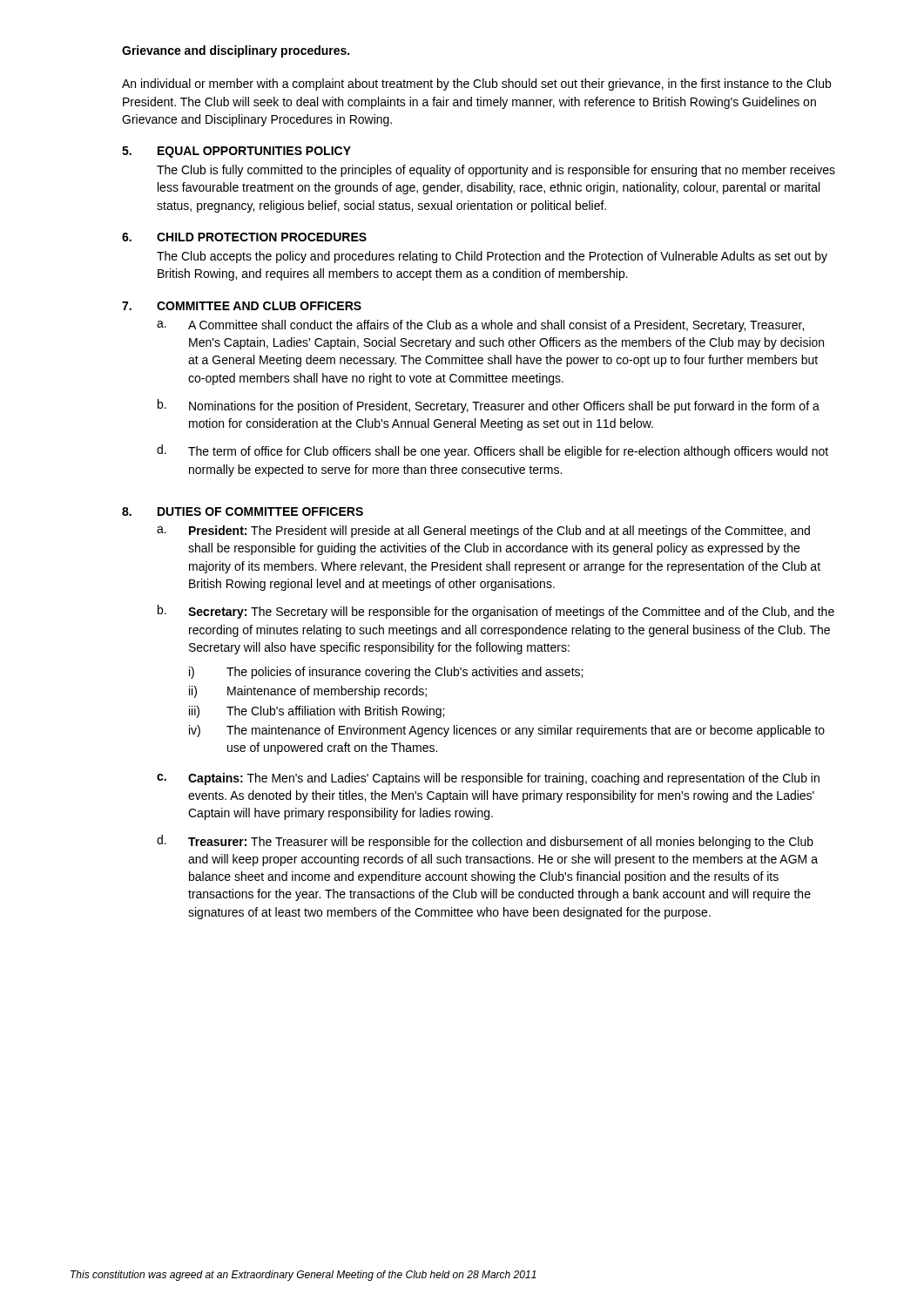
Task: Find the list item that reads "d. The term"
Action: click(497, 461)
